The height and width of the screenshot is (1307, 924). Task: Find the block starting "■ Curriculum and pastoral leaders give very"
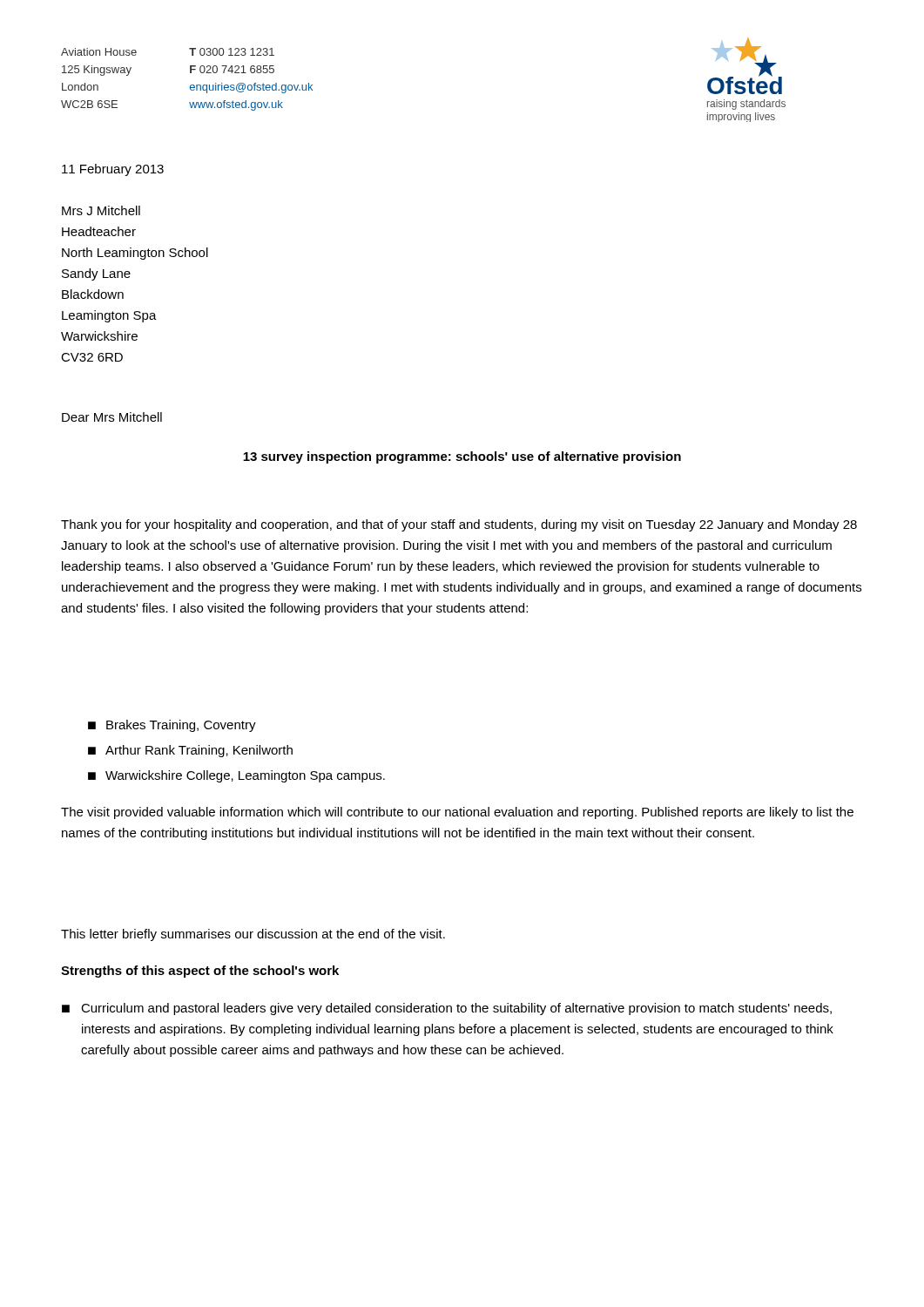462,1029
